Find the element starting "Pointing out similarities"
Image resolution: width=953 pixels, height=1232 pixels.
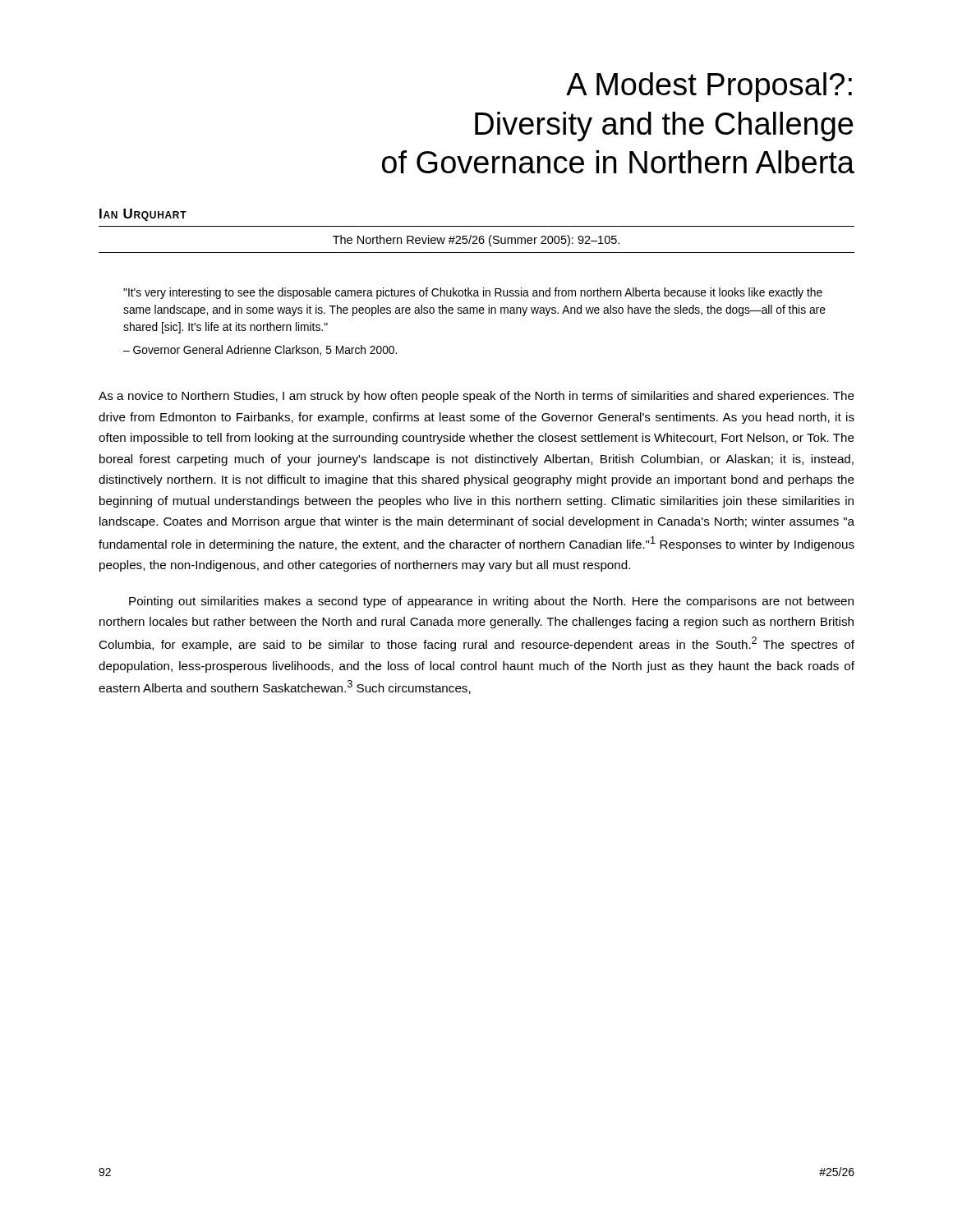pos(476,644)
